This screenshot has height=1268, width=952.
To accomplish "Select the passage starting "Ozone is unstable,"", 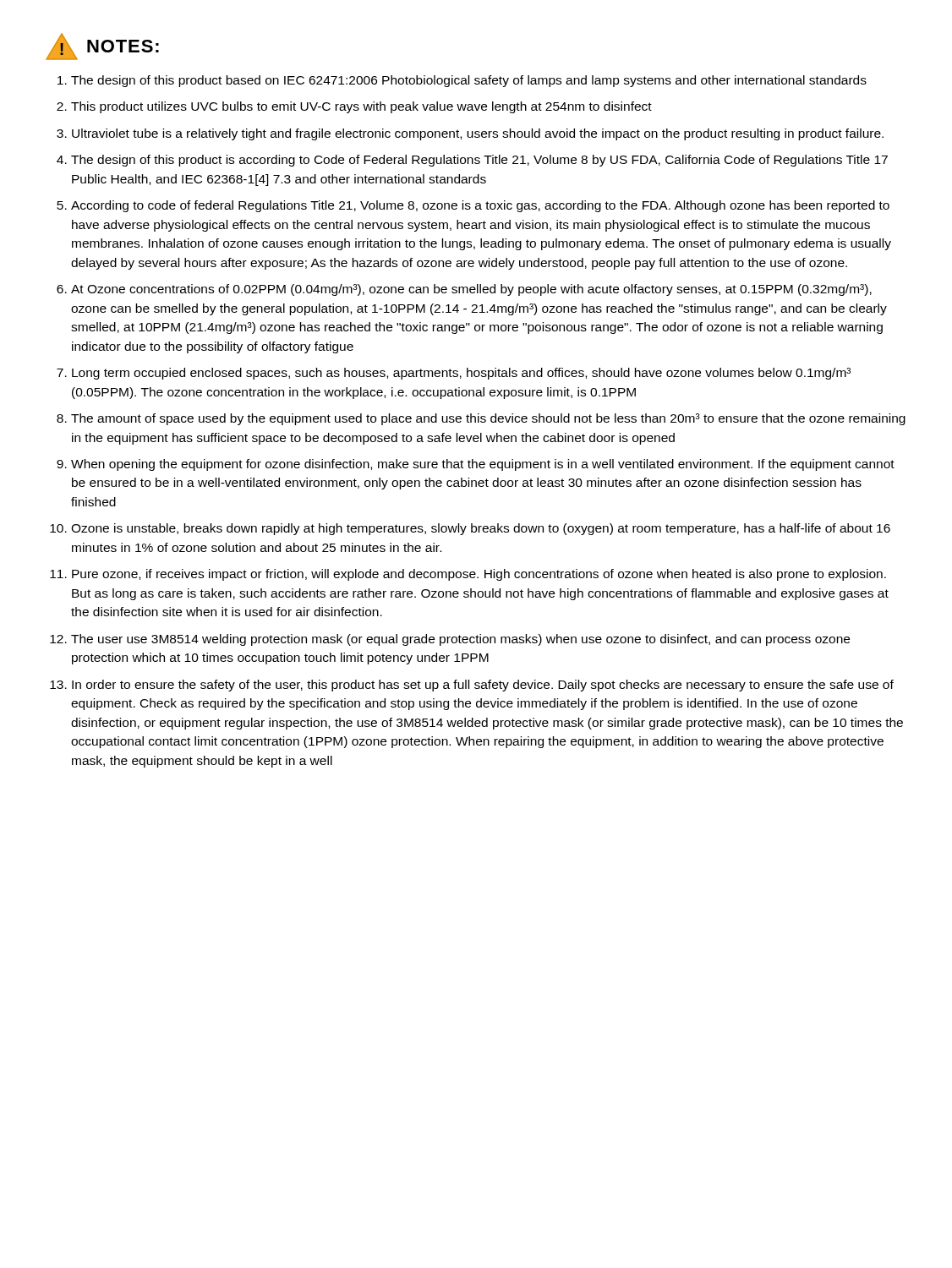I will [489, 538].
